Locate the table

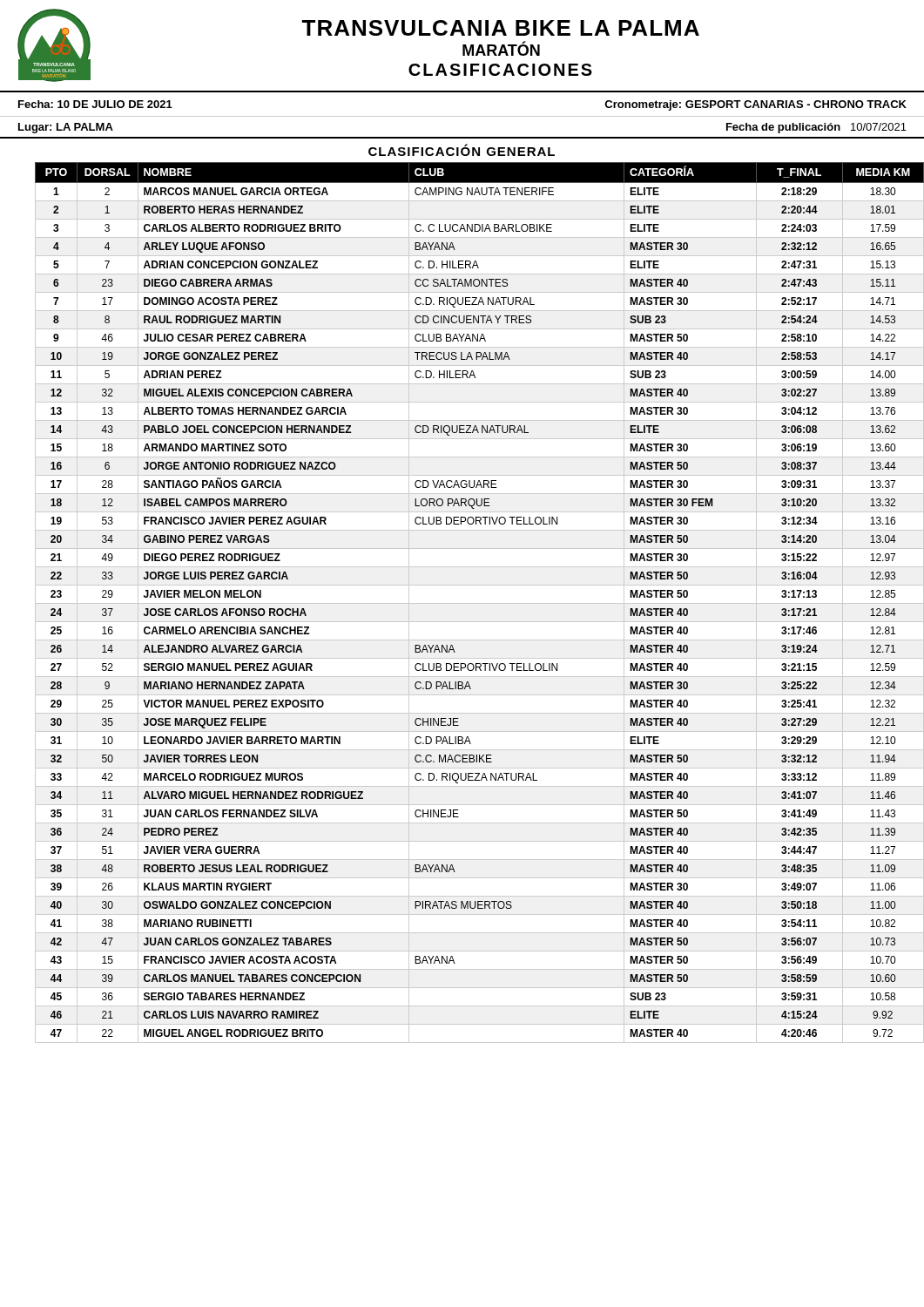[462, 603]
